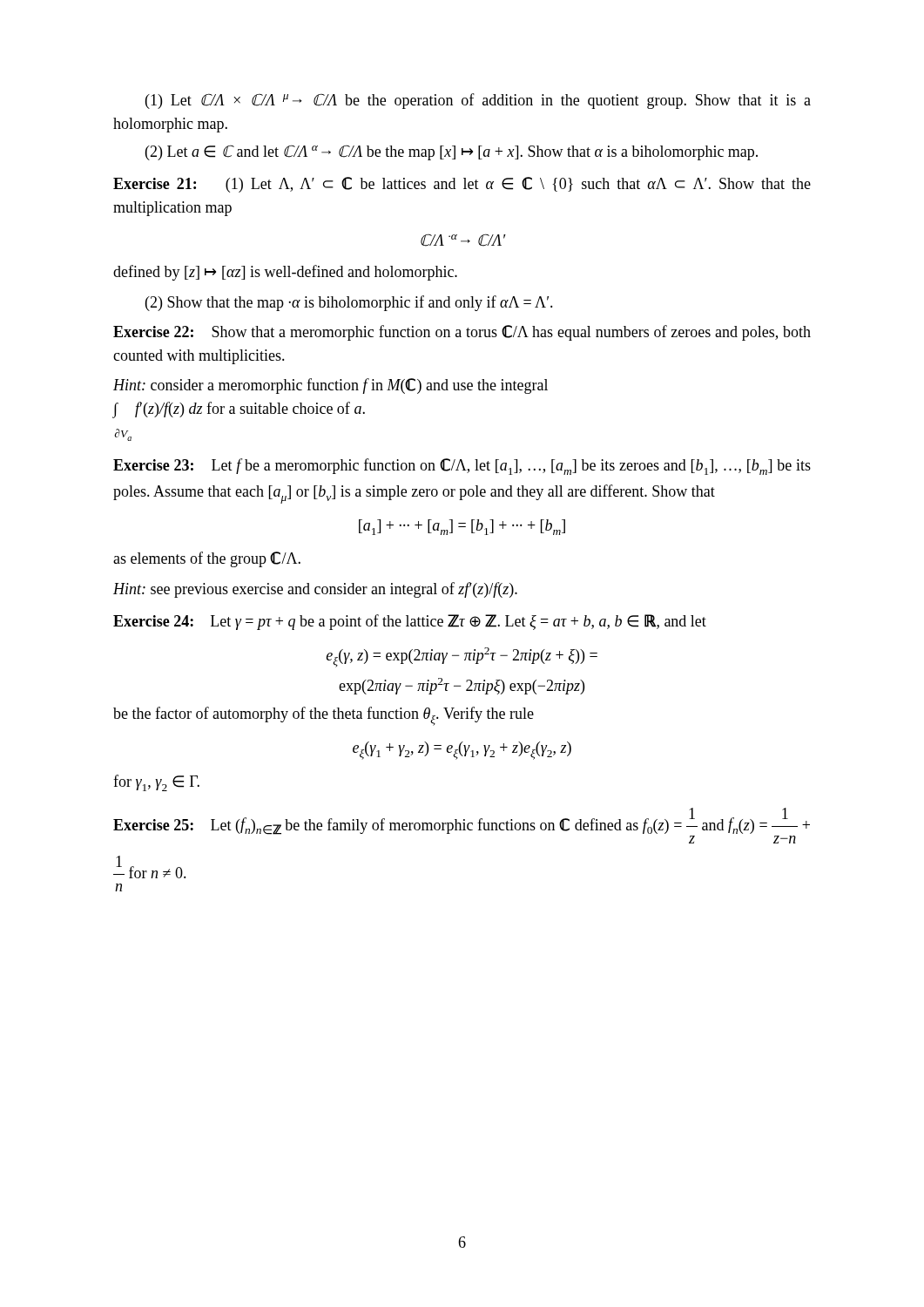Locate the block of text that opens with "(2) Show that the map"

click(x=349, y=302)
